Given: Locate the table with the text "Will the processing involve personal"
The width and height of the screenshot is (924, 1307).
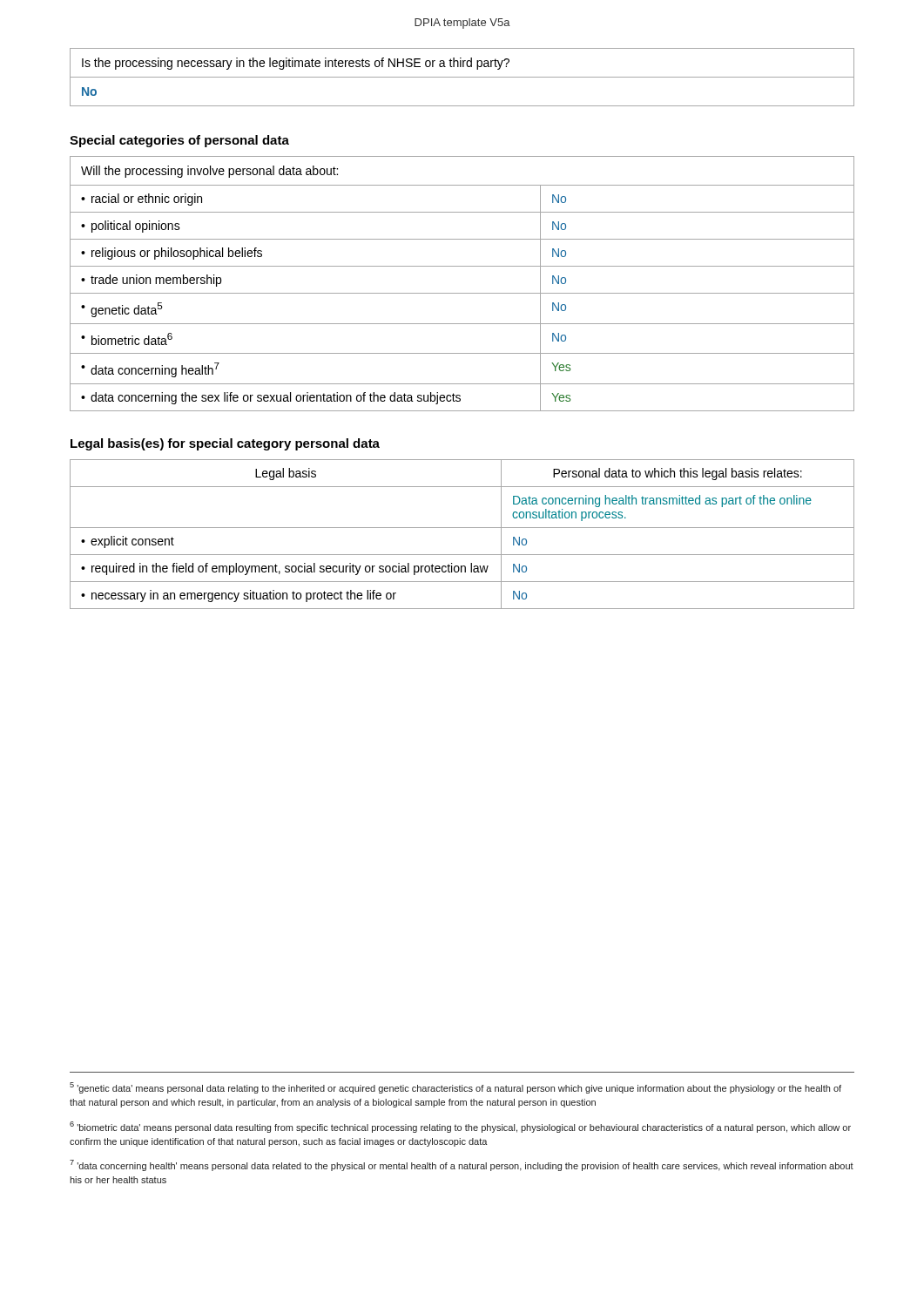Looking at the screenshot, I should pyautogui.click(x=462, y=284).
